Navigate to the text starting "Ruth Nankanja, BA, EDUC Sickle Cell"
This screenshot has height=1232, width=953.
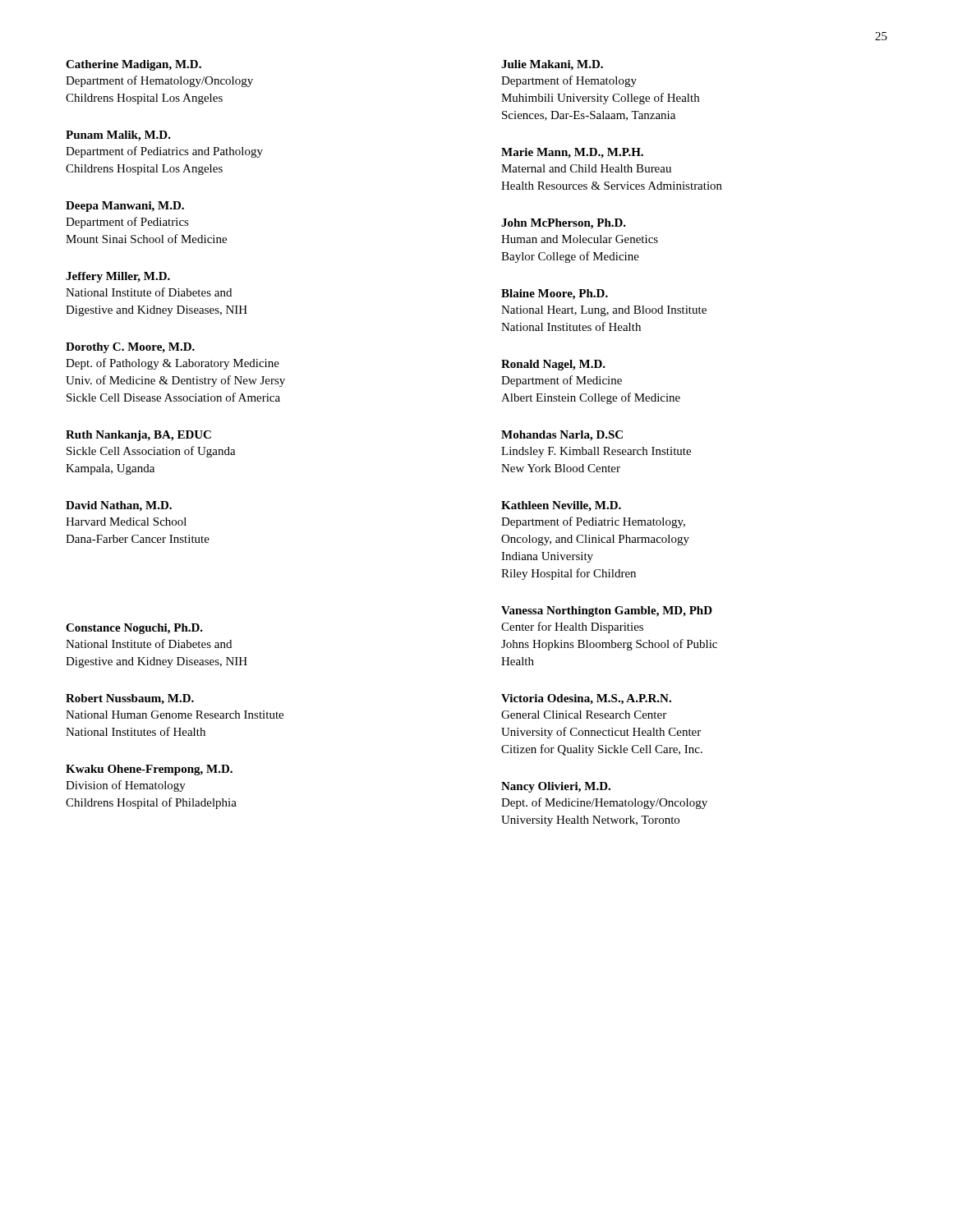(x=138, y=436)
